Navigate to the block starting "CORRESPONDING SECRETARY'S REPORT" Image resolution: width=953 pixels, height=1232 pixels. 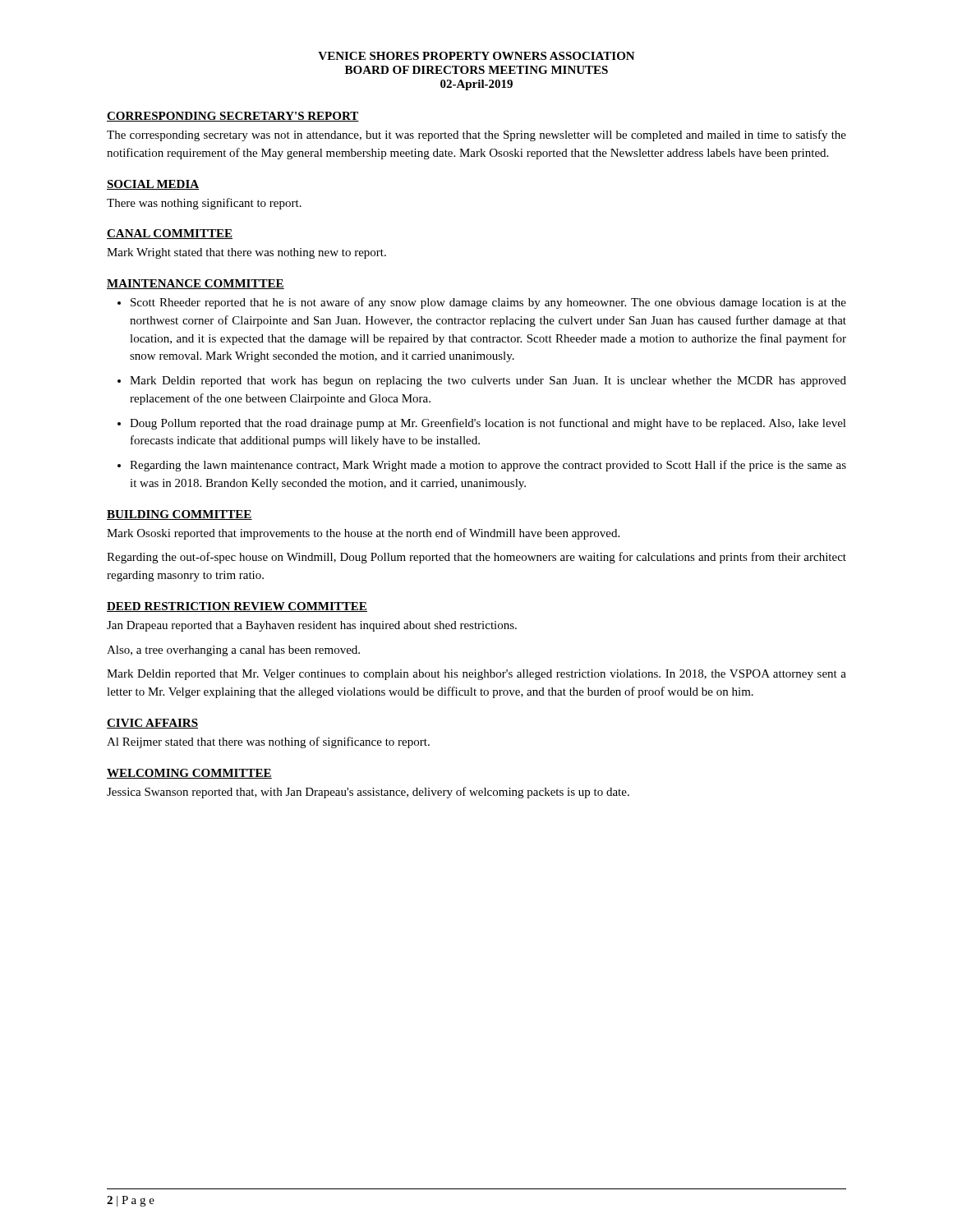[x=233, y=116]
